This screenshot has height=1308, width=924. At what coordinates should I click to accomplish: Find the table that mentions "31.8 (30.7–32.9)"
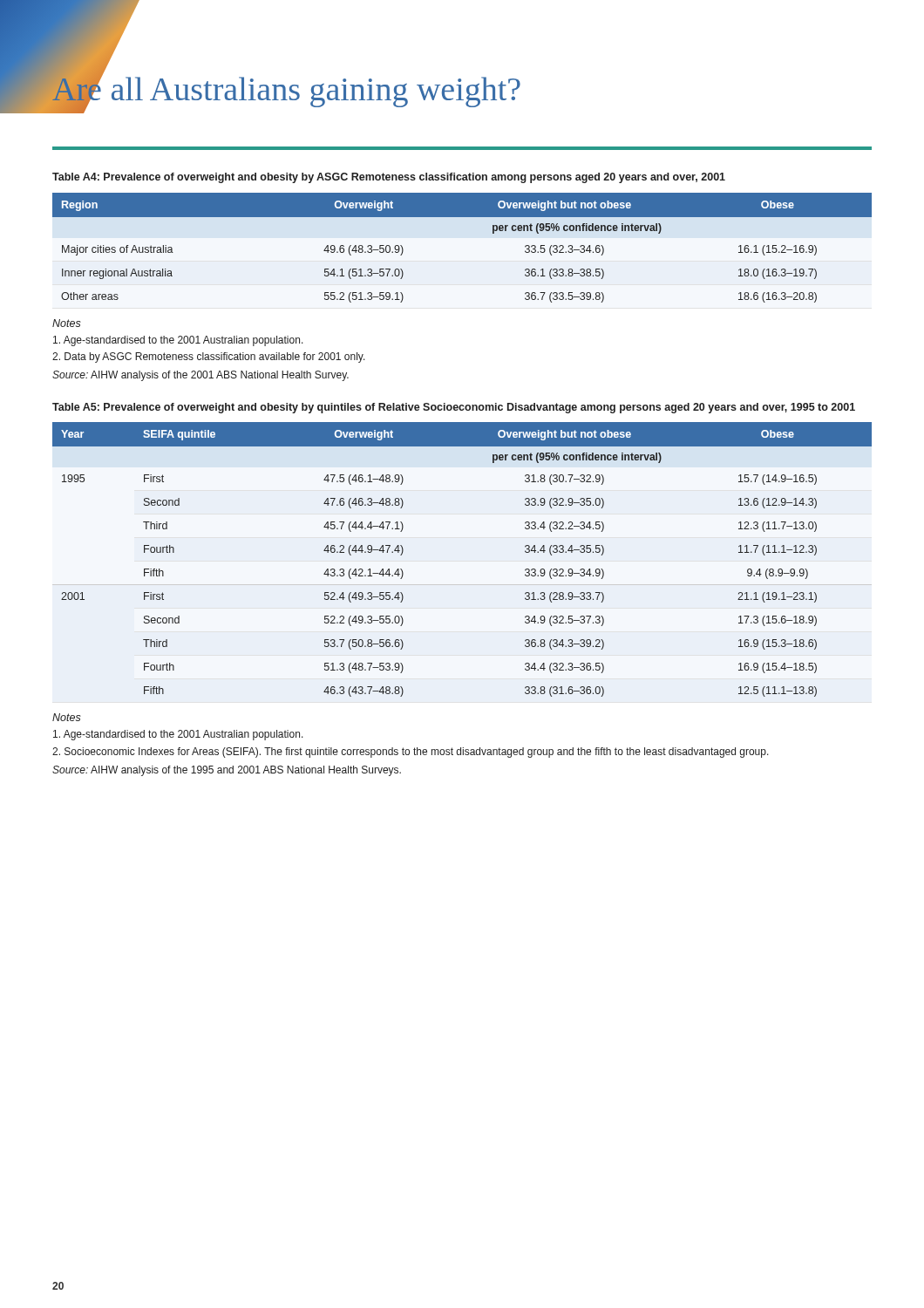tap(462, 563)
